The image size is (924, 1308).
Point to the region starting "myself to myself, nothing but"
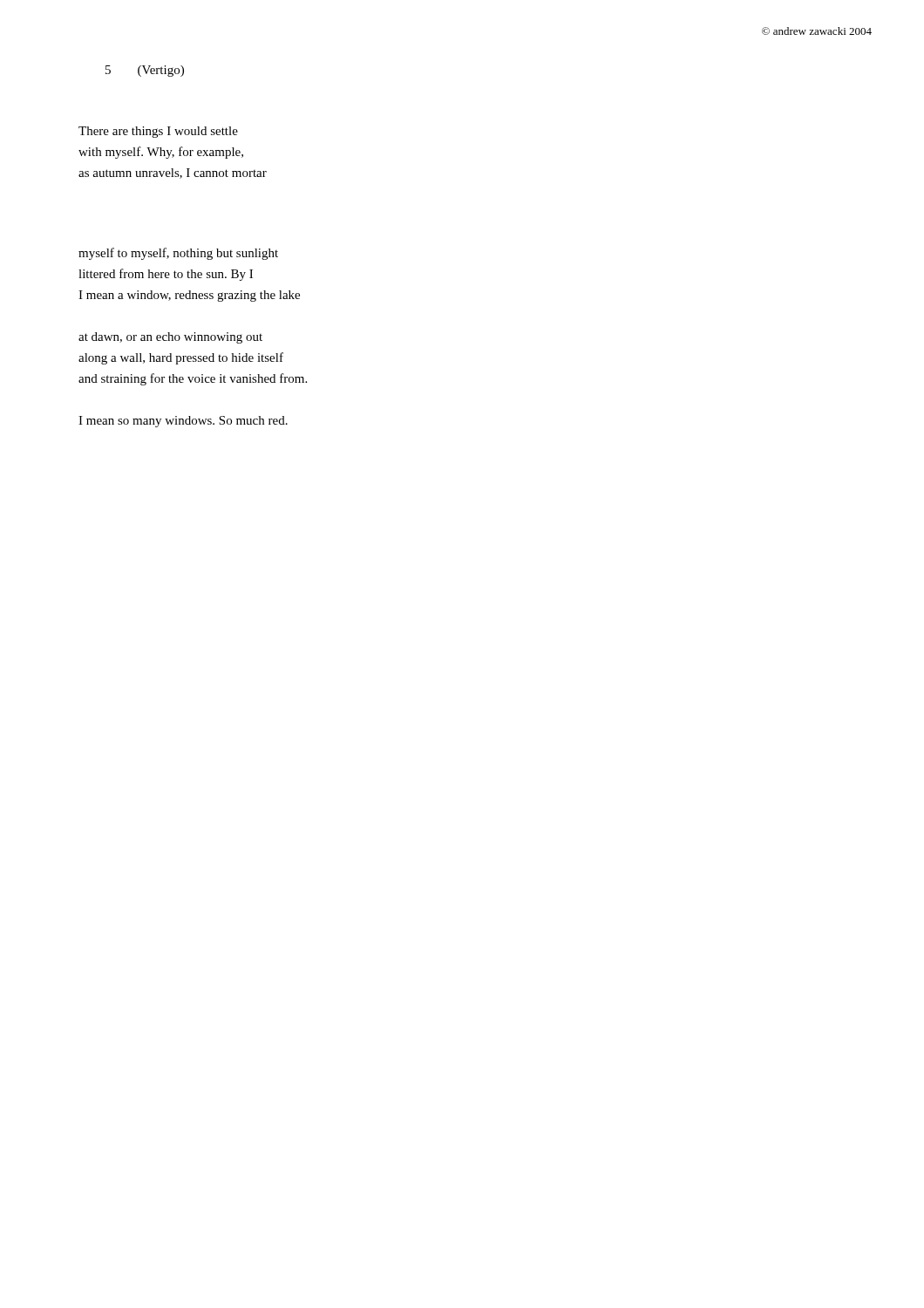[x=190, y=274]
